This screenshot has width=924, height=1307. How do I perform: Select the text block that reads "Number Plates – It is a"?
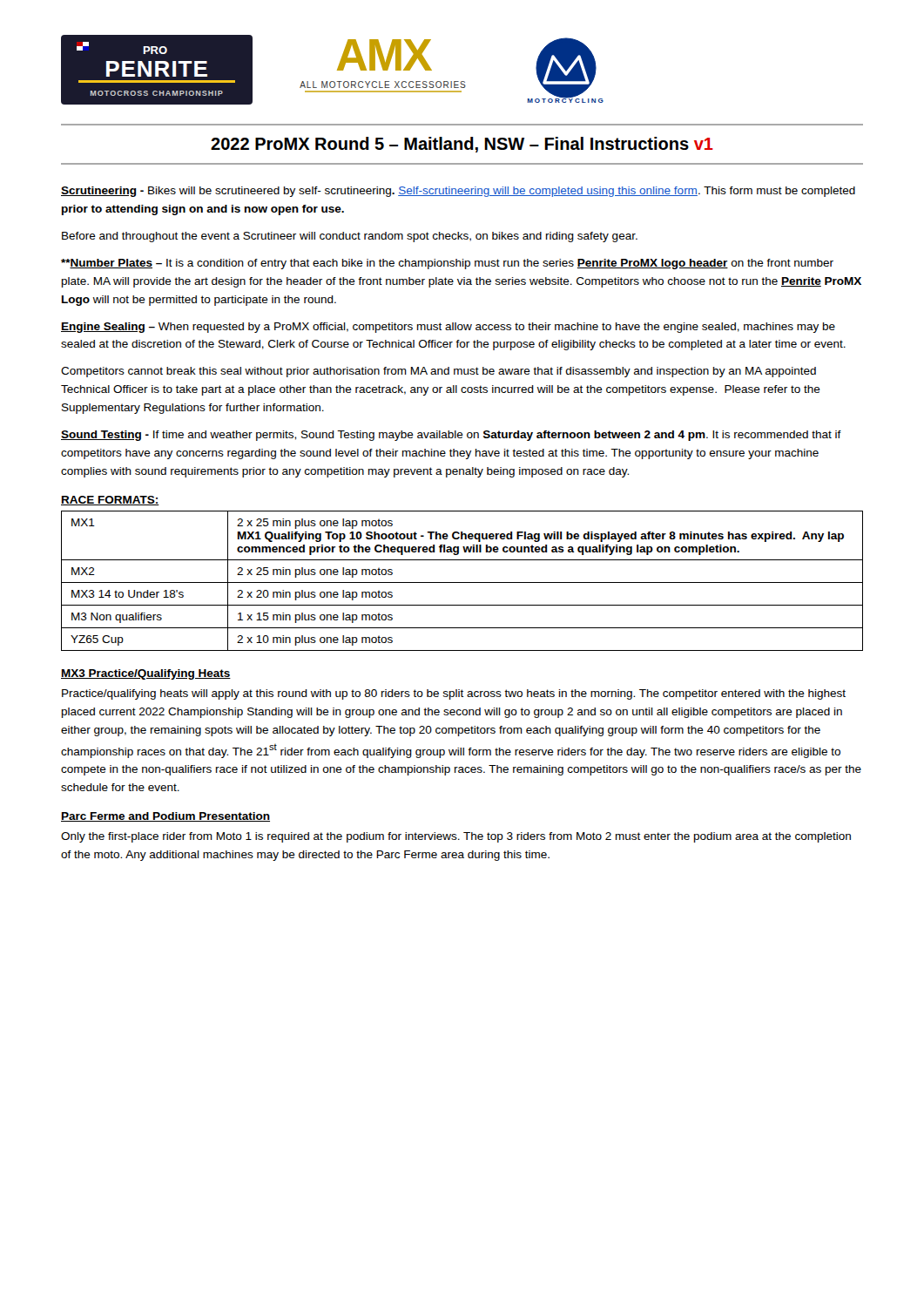point(461,281)
